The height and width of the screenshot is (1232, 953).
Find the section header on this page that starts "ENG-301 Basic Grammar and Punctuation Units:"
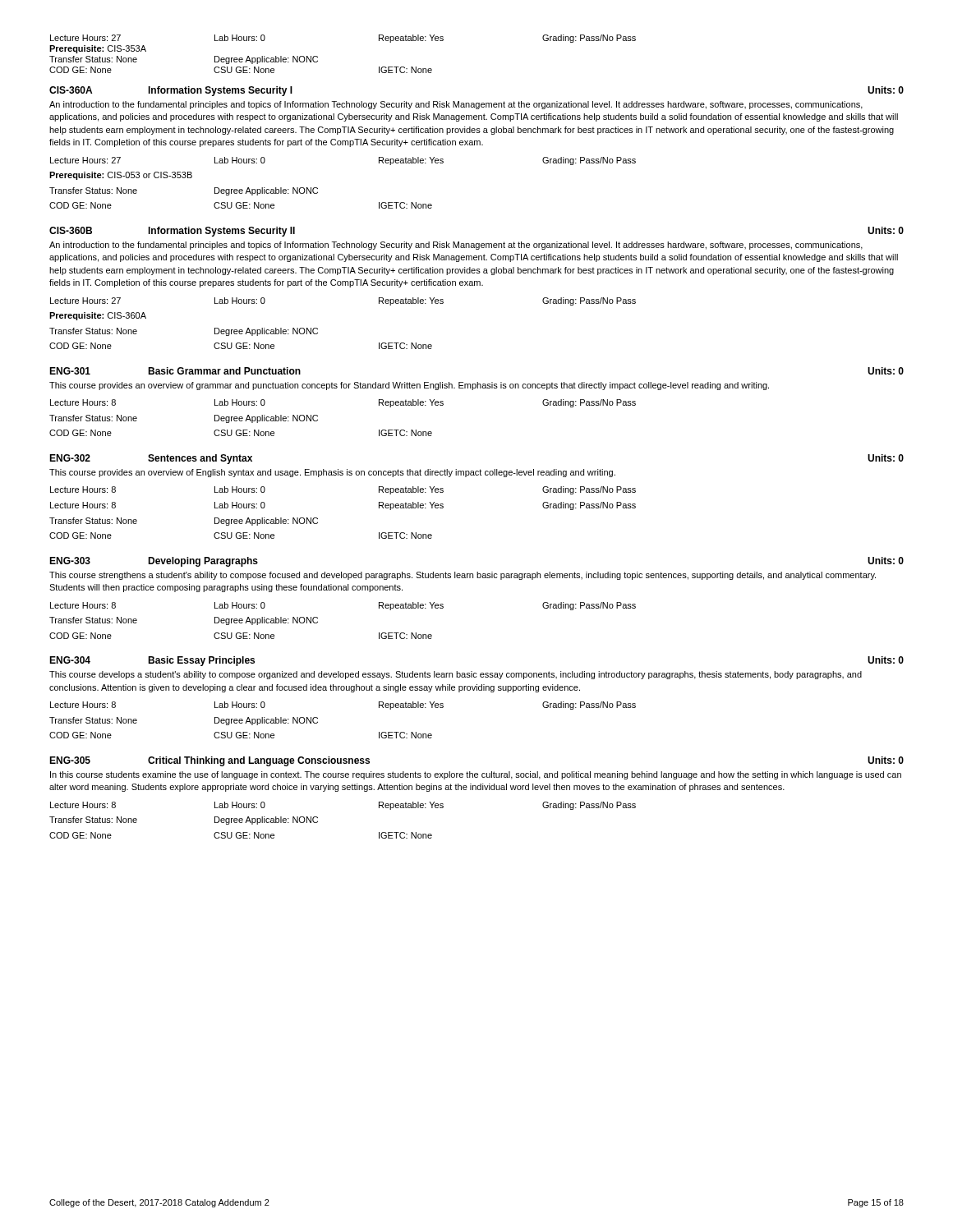click(x=476, y=371)
